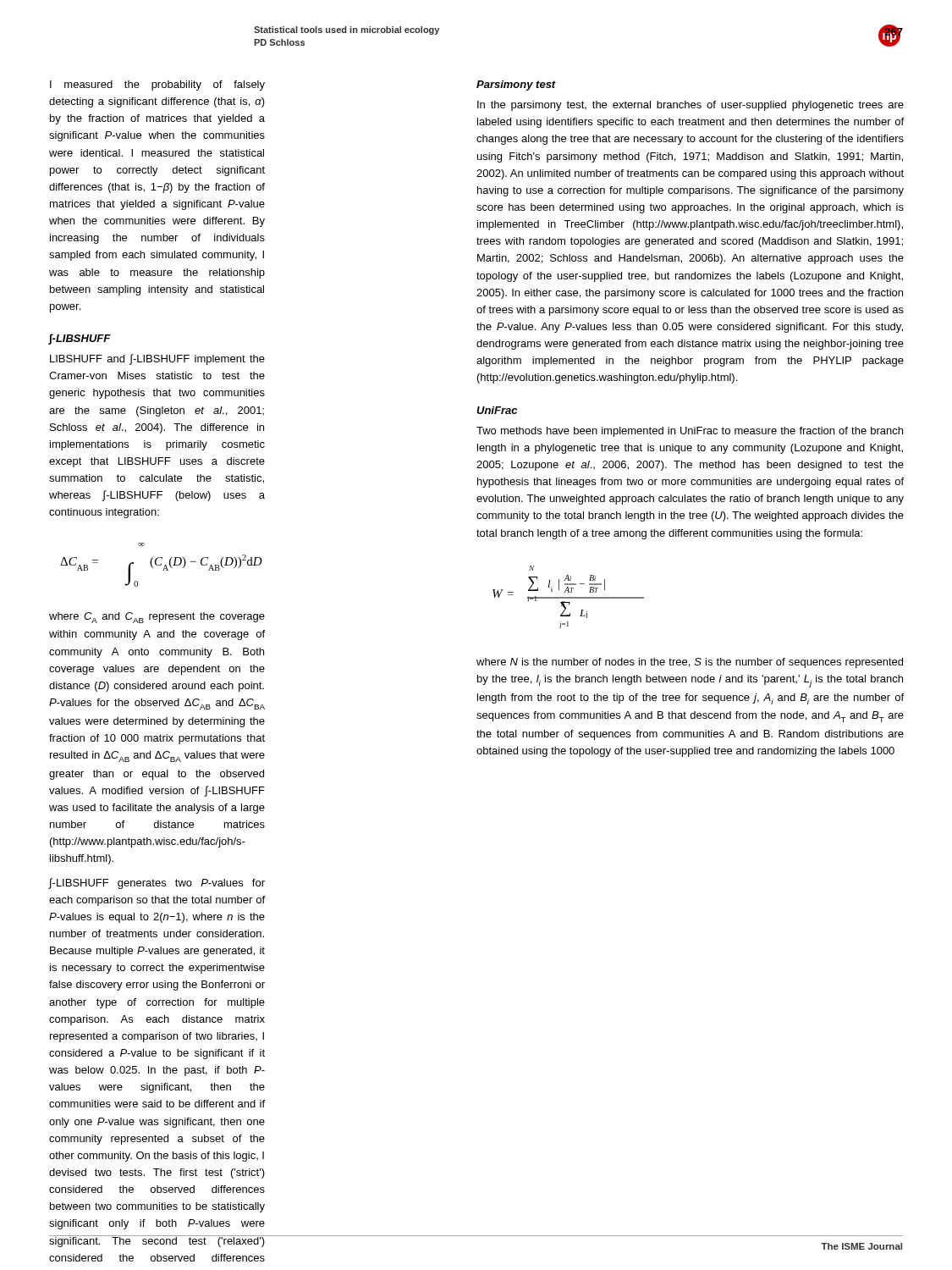Locate the block of text that opens with "In the parsimony test, the external branches"
The width and height of the screenshot is (952, 1270).
690,242
